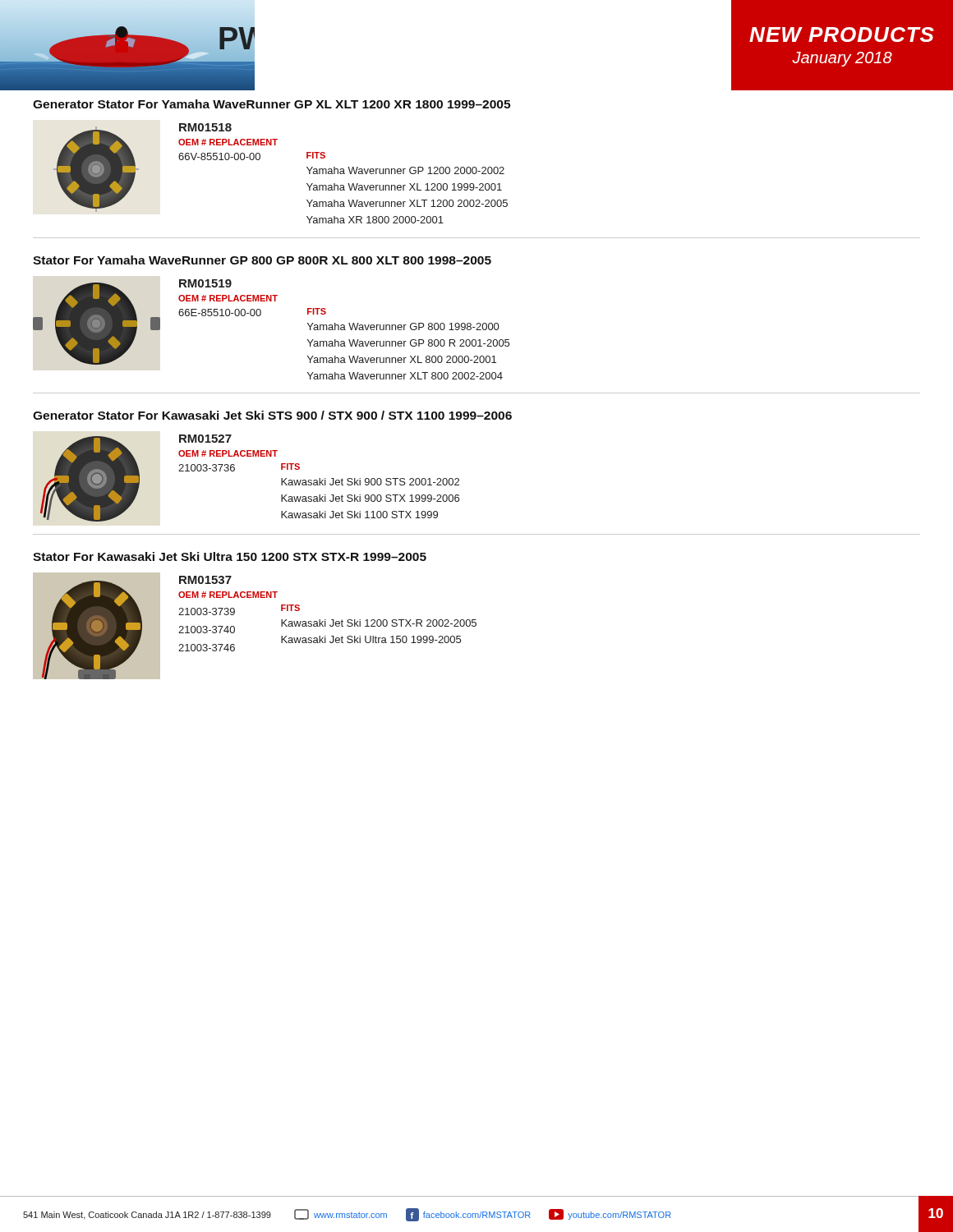953x1232 pixels.
Task: Locate the block of text that opens with "RM01527 OEM # REPLACEMENT 21003-3736 FITS"
Action: tap(319, 477)
